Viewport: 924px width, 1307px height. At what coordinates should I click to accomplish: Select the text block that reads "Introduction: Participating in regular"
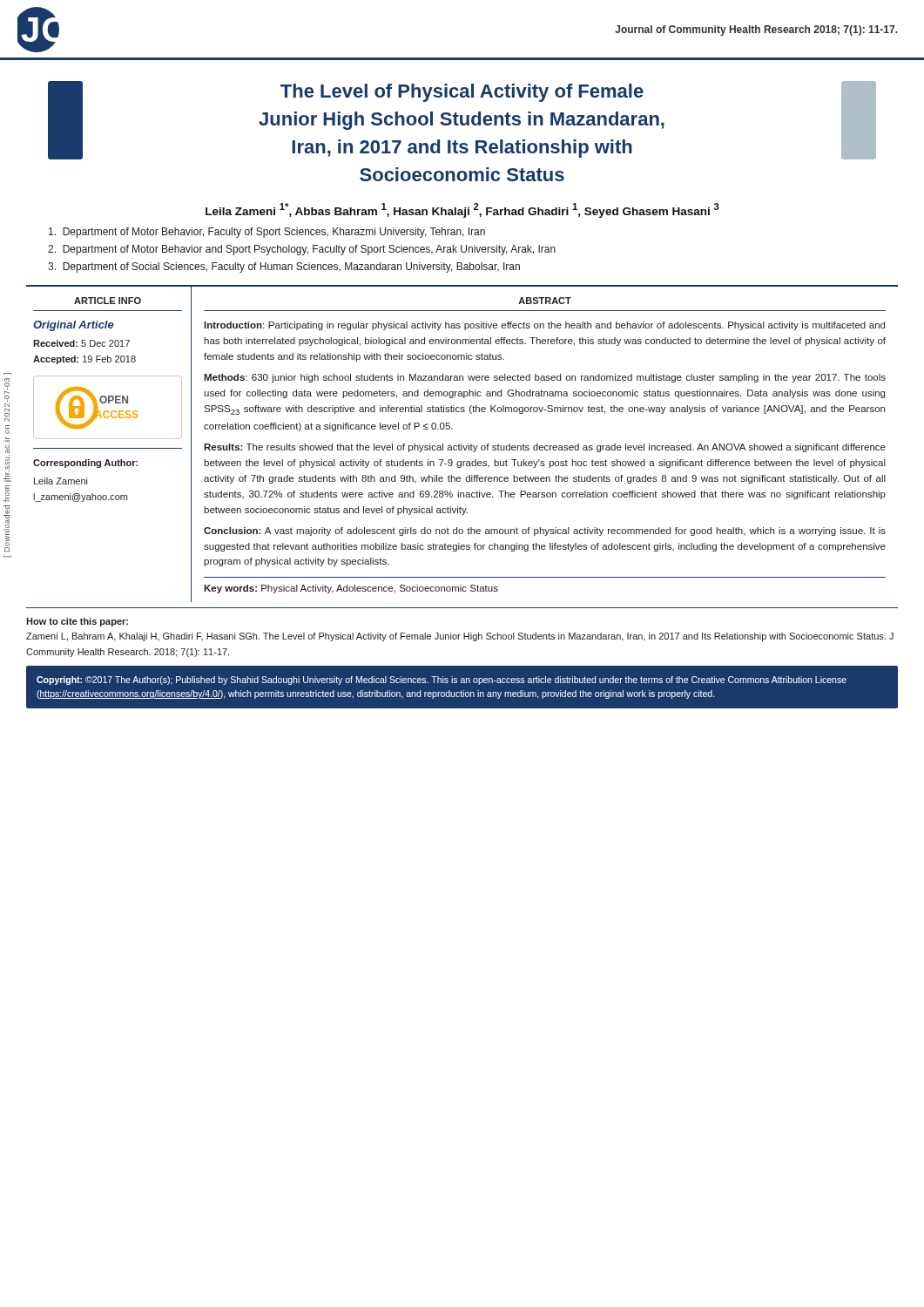(545, 444)
